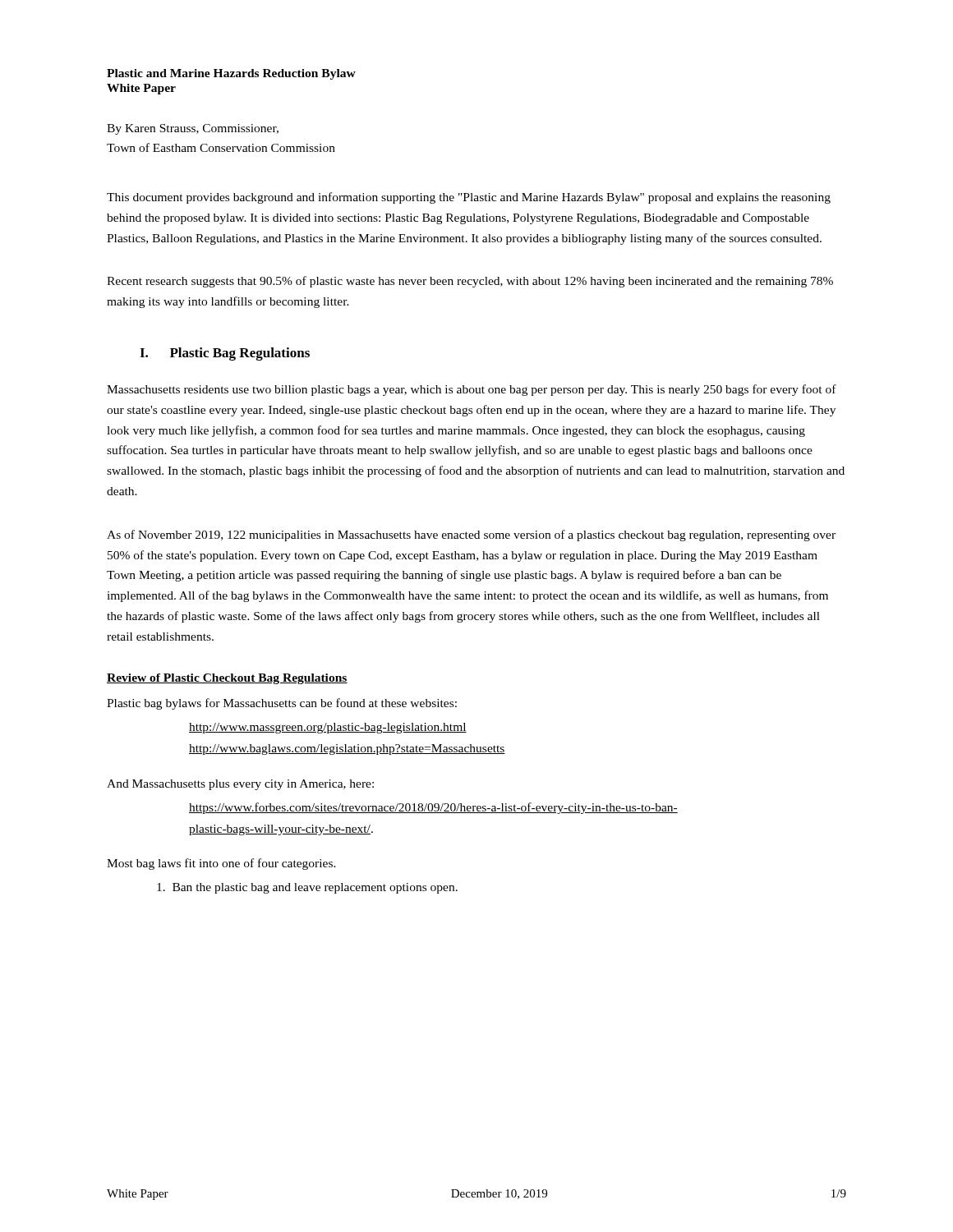Click the title that begins "Plastic and Marine Hazards"
This screenshot has height=1232, width=953.
(231, 80)
